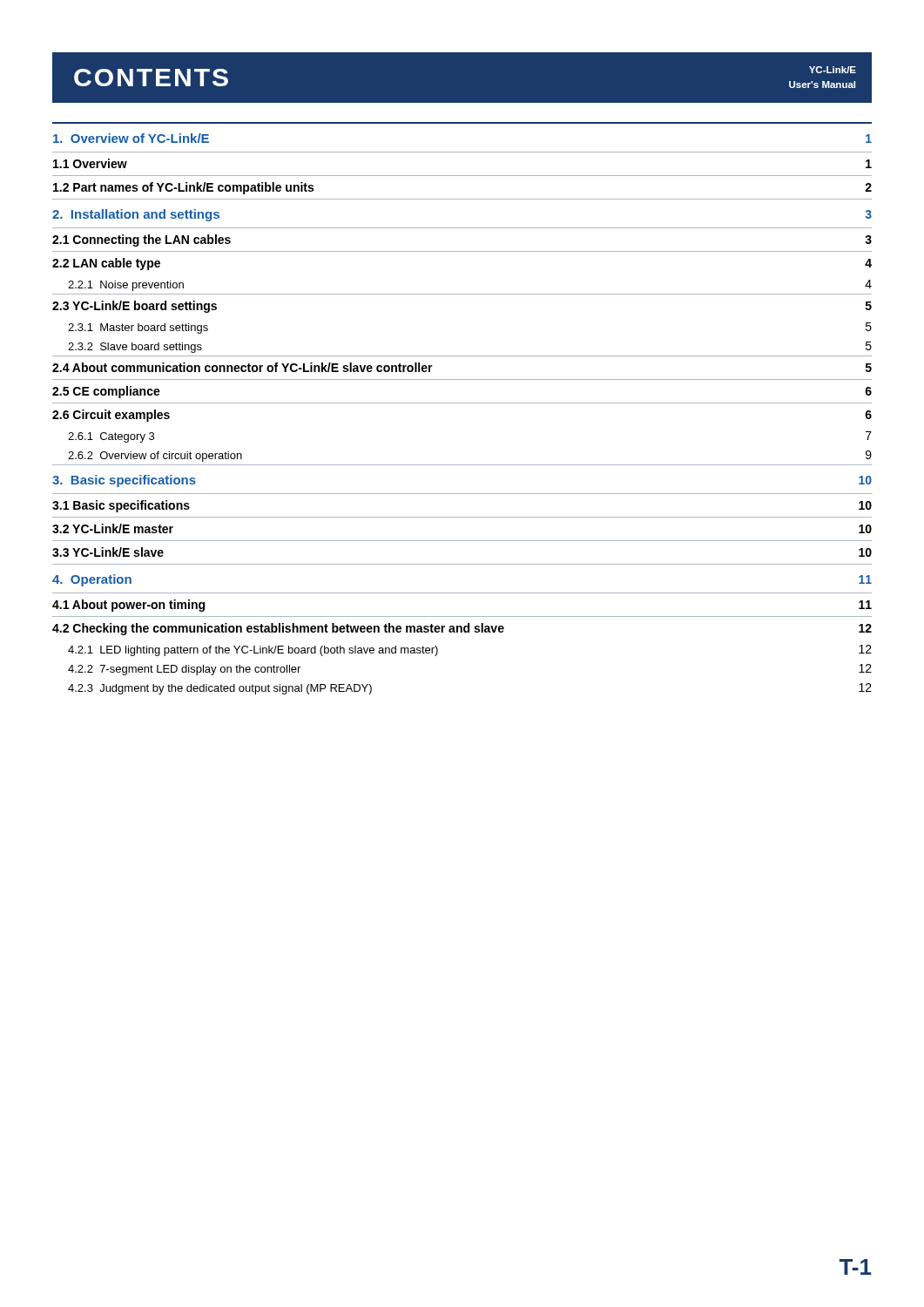
Task: Click where it says "2.3 YC-Link/E board settings 5"
Action: pos(138,305)
